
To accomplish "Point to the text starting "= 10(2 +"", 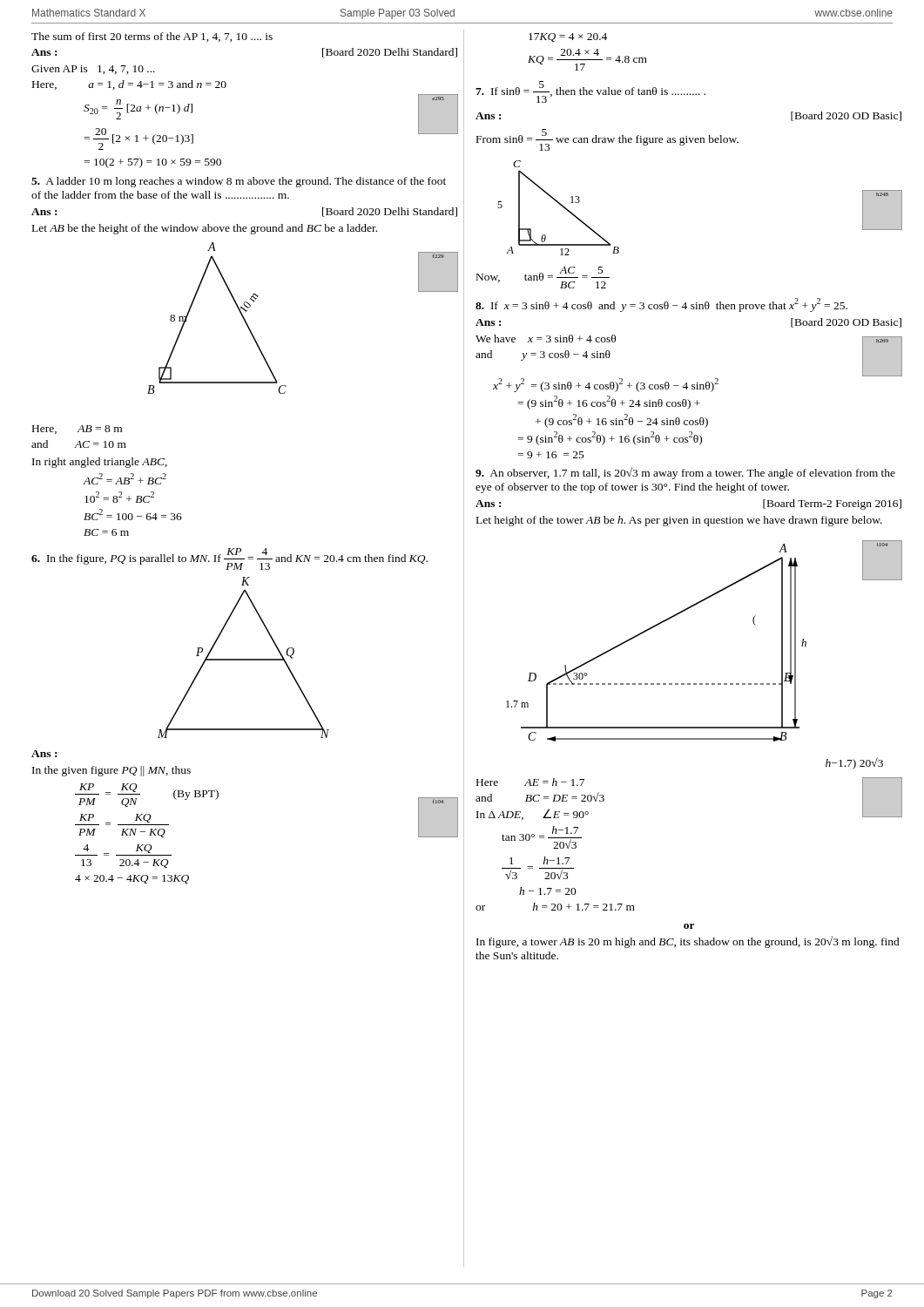I will pos(153,162).
